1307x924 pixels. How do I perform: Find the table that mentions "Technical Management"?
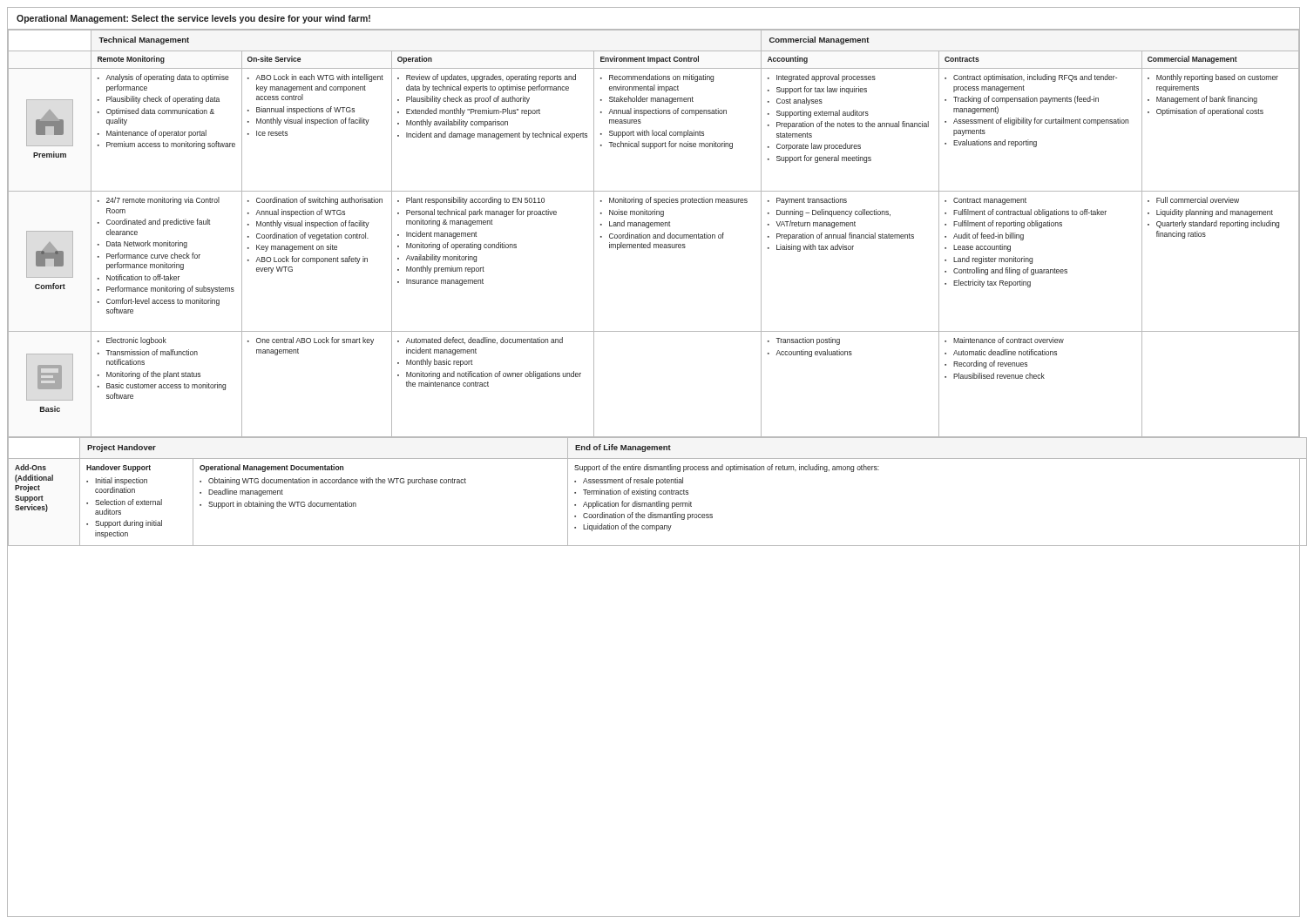click(654, 233)
